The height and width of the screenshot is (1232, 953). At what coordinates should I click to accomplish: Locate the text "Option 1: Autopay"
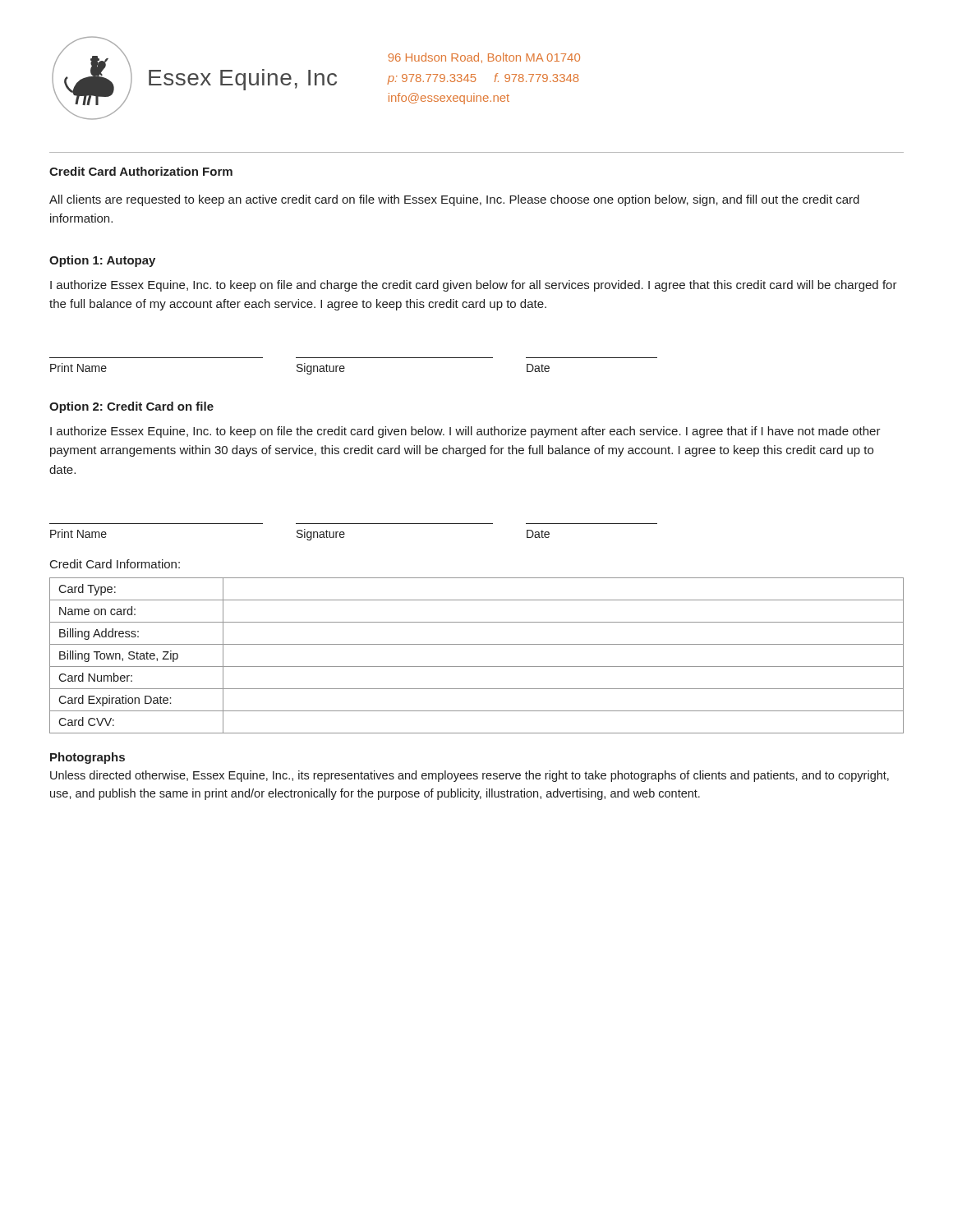(x=102, y=260)
